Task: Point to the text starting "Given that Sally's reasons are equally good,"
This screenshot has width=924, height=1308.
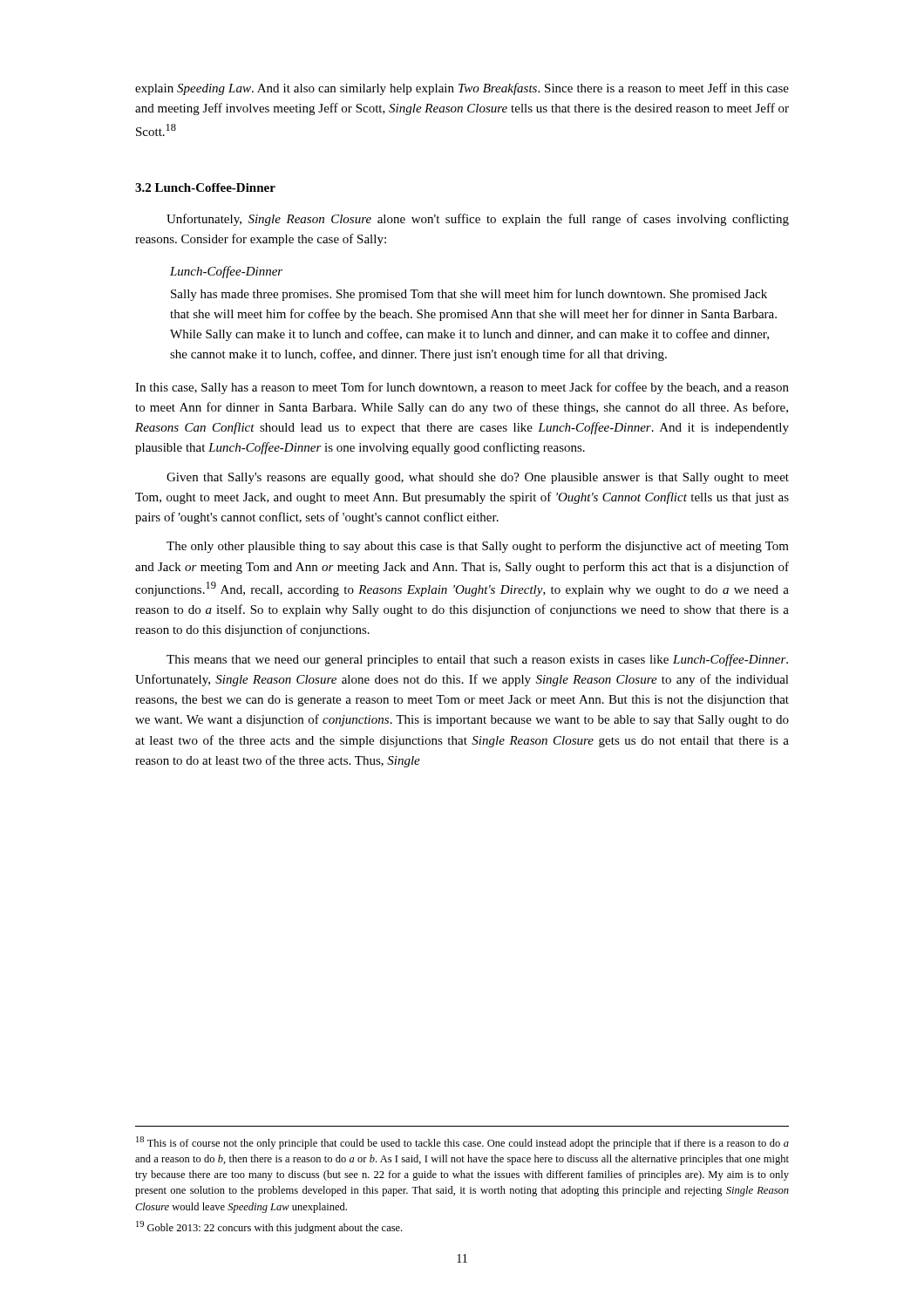Action: 462,497
